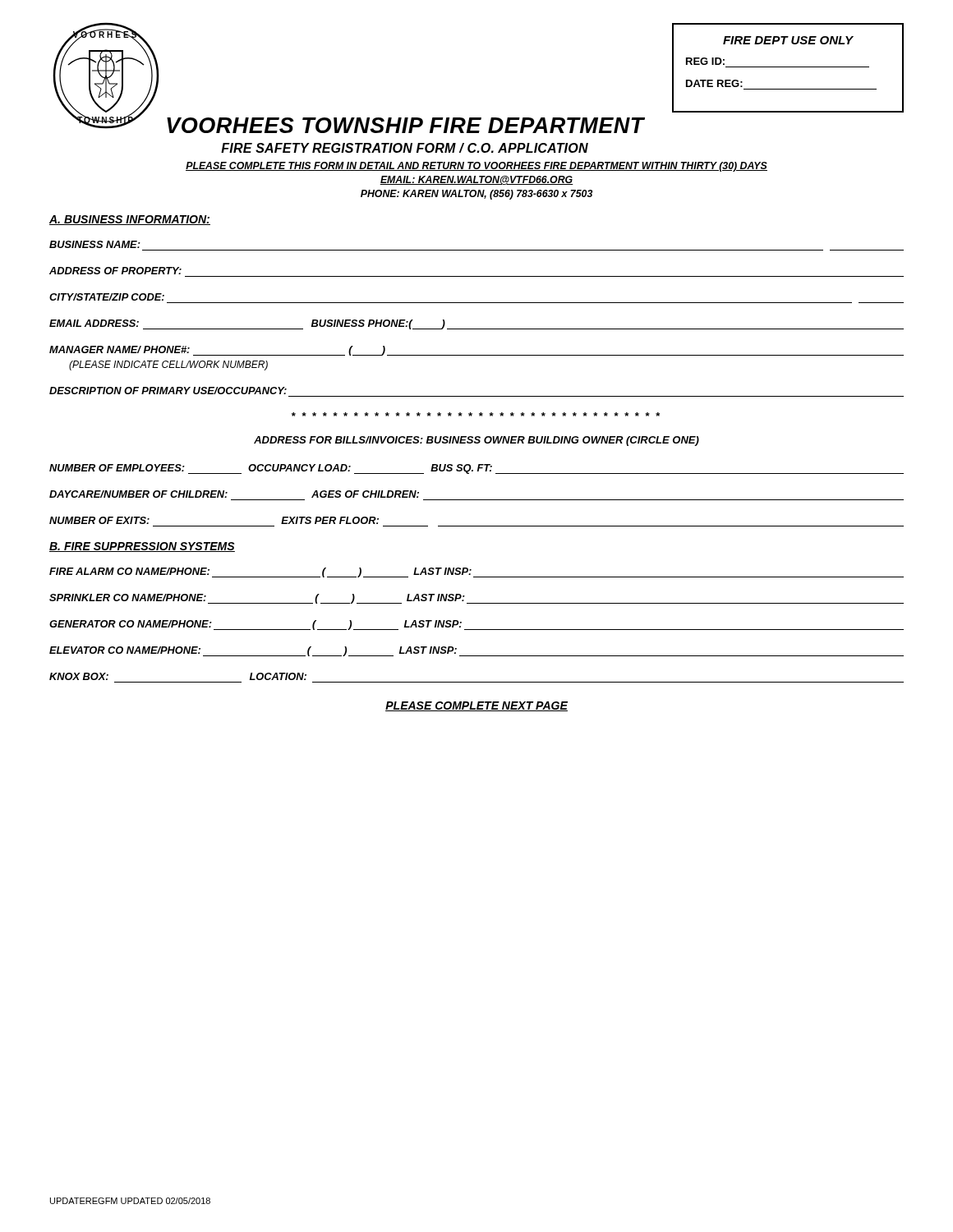Point to the passage starting "PLEASE COMPLETE NEXT PAGE"
Image resolution: width=953 pixels, height=1232 pixels.
click(x=476, y=706)
